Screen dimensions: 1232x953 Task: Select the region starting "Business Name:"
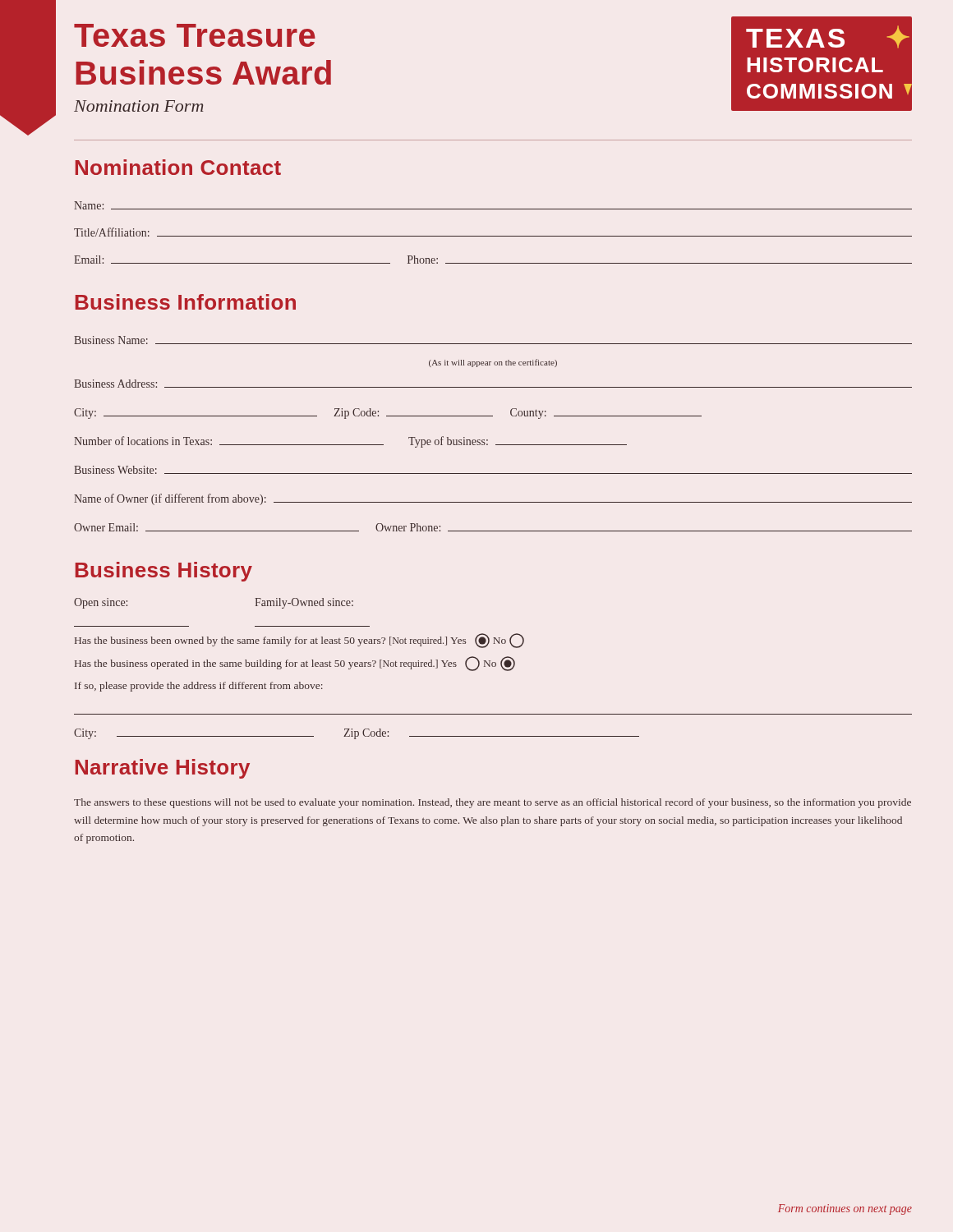(493, 338)
